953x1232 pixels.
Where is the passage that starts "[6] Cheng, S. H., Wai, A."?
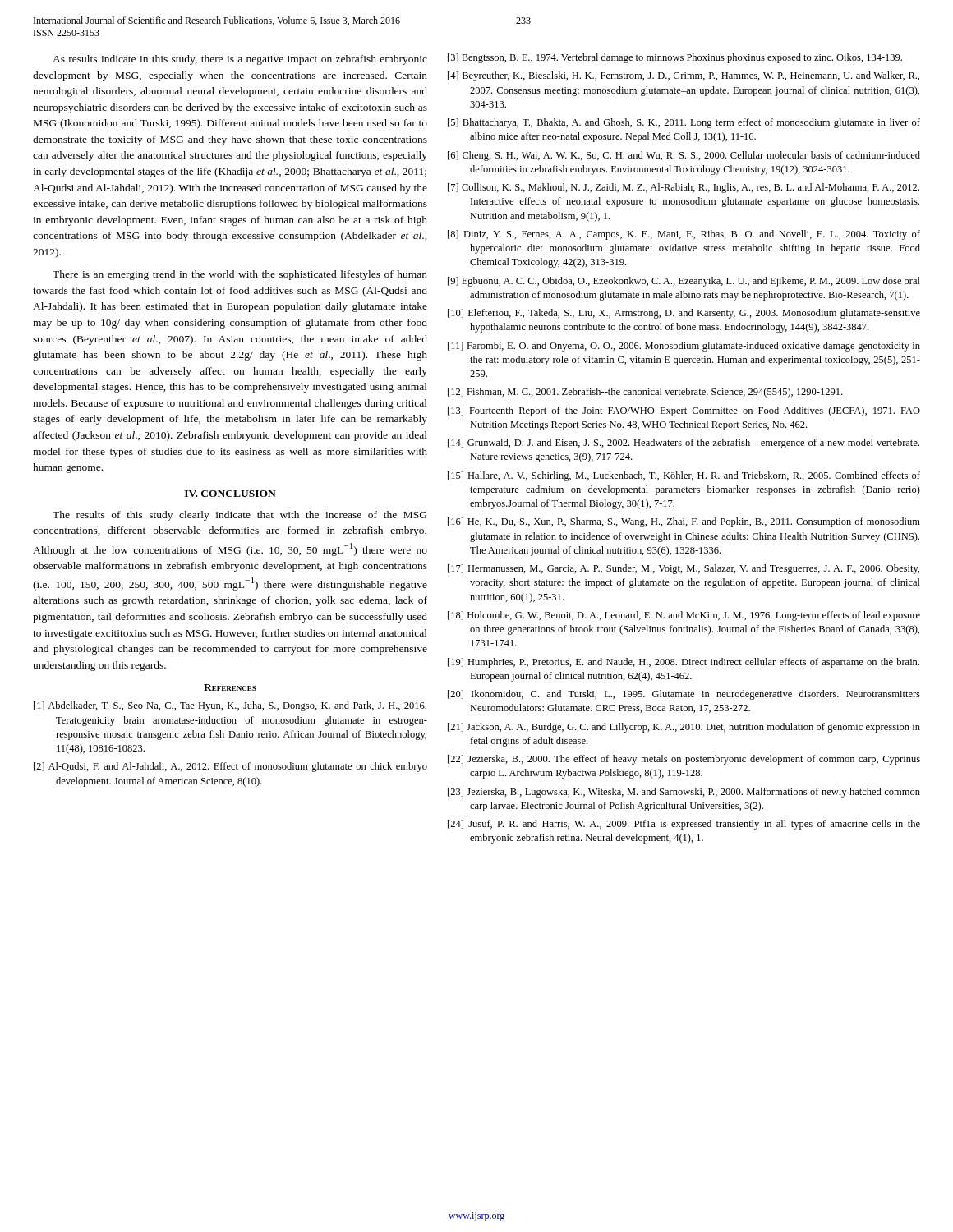[684, 162]
